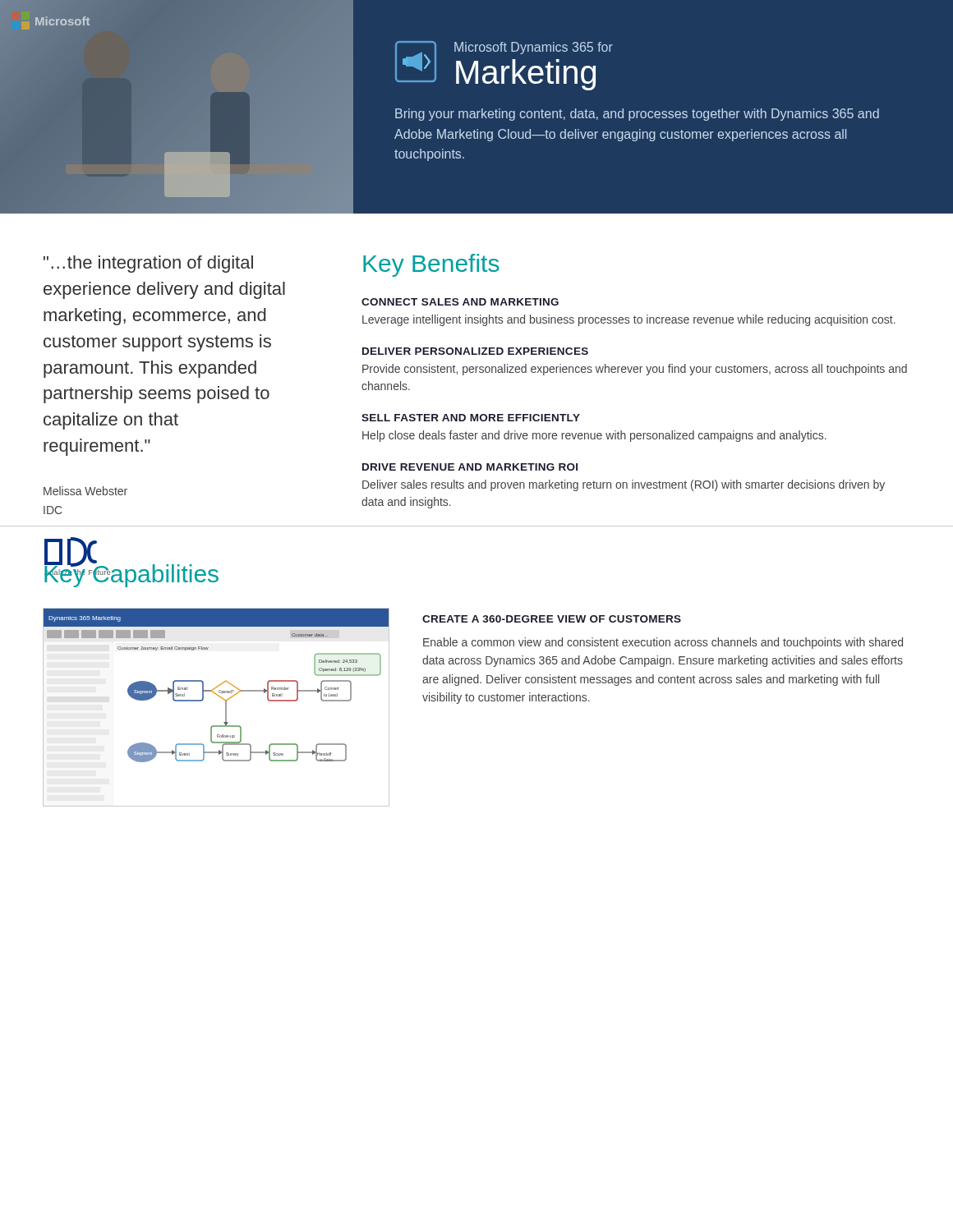Viewport: 953px width, 1232px height.
Task: Navigate to the element starting "Leverage intelligent insights and business processes"
Action: coord(629,320)
